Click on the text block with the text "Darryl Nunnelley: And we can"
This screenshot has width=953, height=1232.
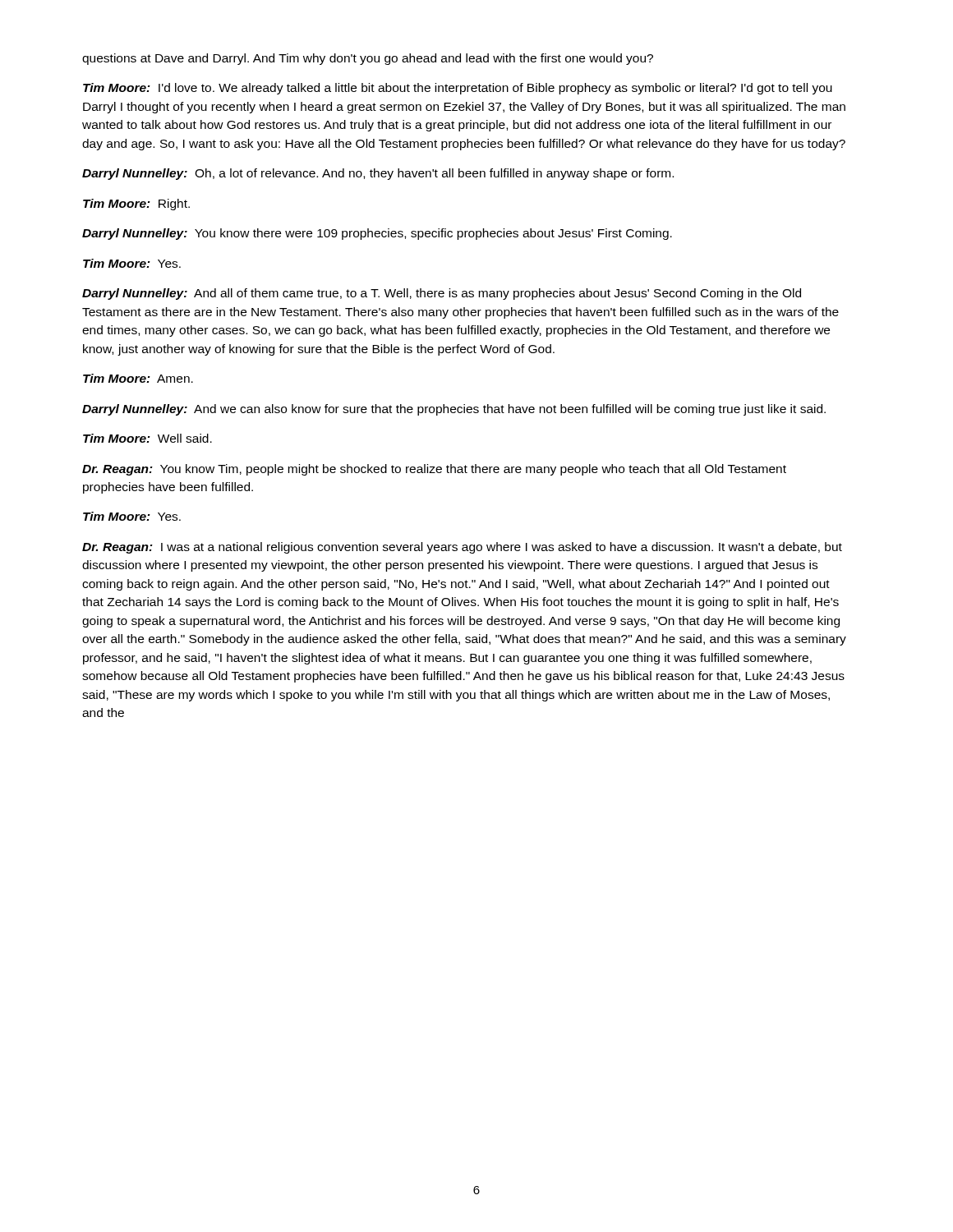click(454, 408)
